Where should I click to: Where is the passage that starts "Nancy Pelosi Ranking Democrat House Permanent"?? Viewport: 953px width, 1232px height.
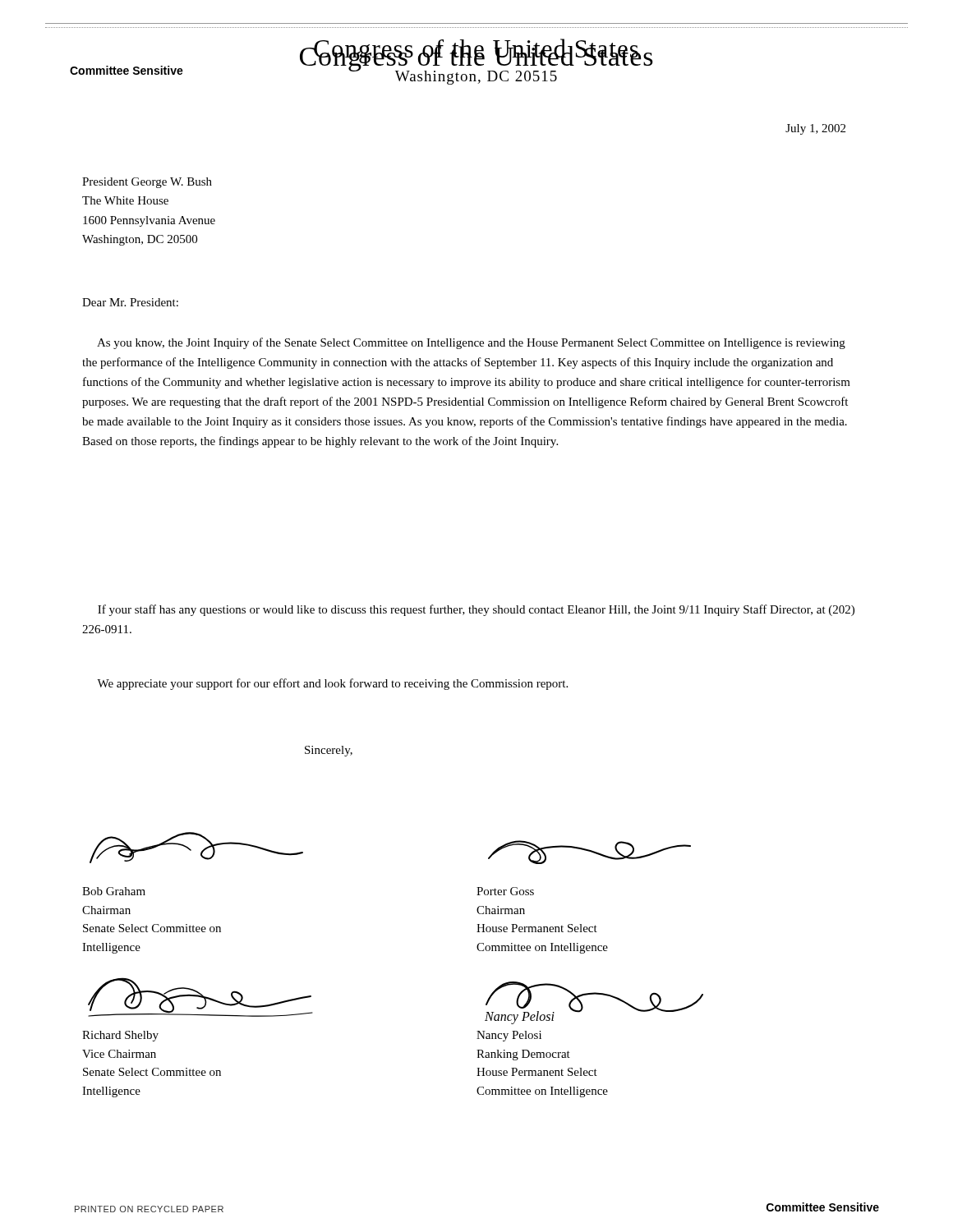[x=542, y=1063]
